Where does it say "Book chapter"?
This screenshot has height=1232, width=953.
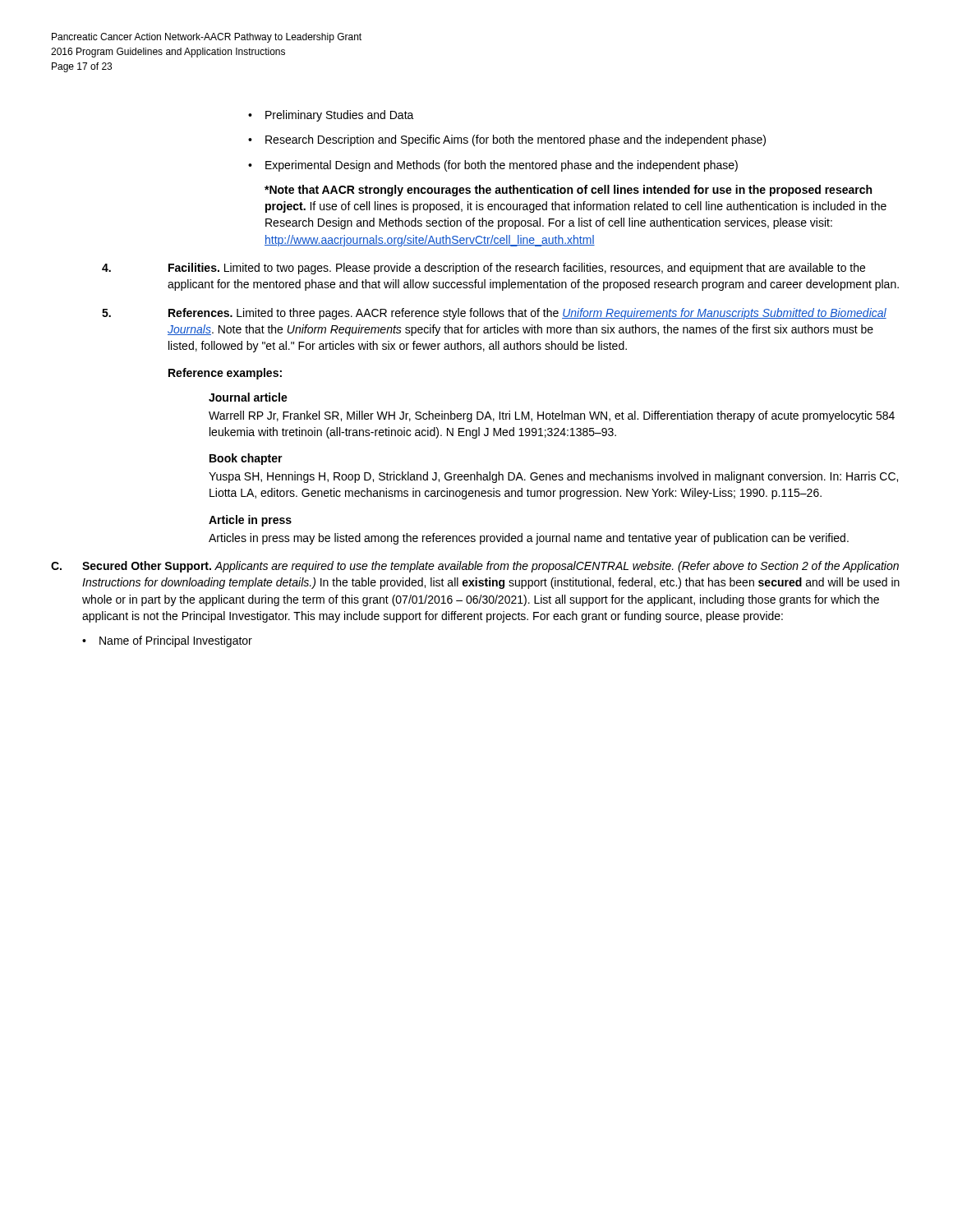point(245,458)
